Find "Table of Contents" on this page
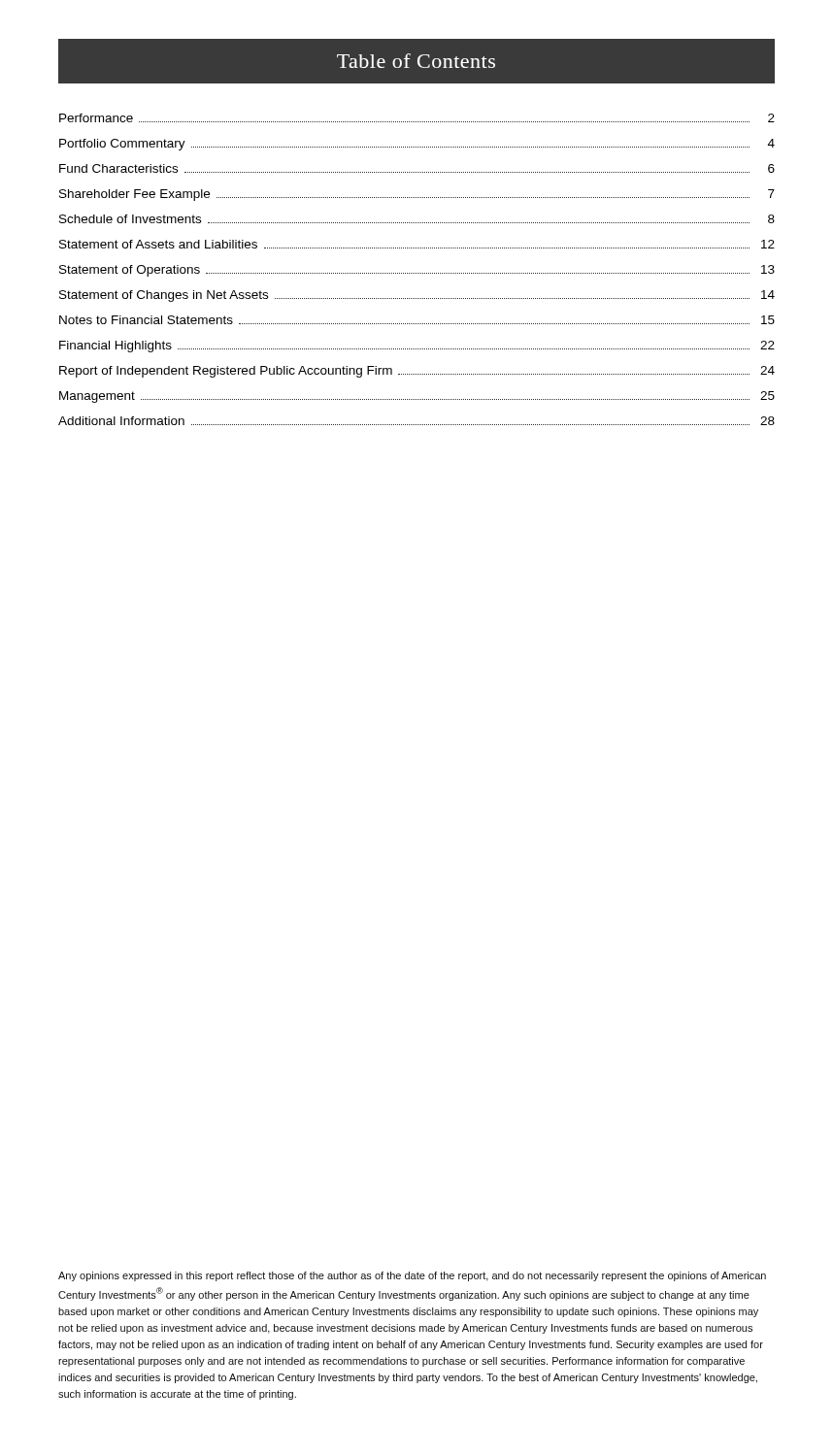Viewport: 833px width, 1456px height. 416,61
